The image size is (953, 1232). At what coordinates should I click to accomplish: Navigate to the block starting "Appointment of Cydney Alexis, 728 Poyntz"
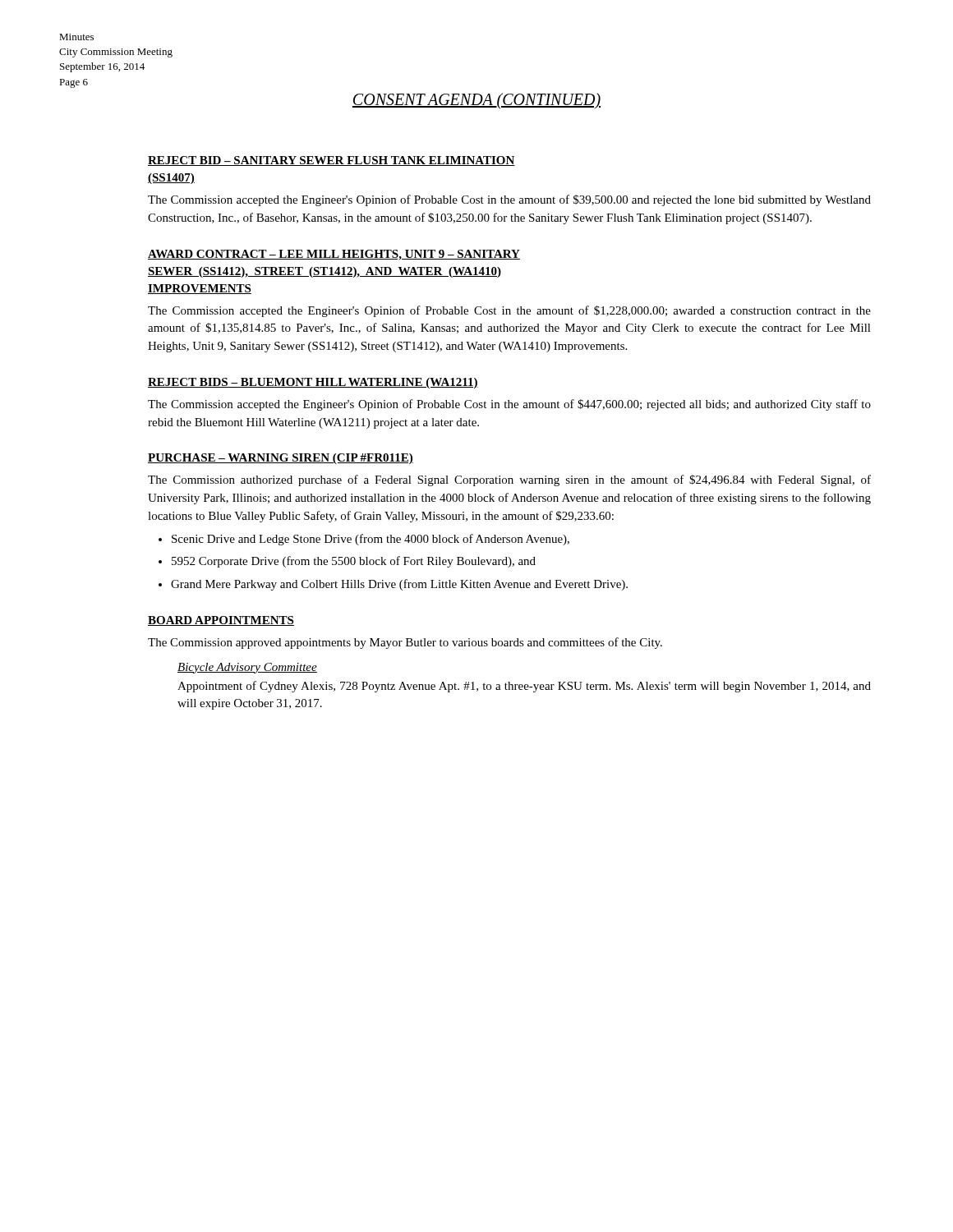tap(524, 694)
